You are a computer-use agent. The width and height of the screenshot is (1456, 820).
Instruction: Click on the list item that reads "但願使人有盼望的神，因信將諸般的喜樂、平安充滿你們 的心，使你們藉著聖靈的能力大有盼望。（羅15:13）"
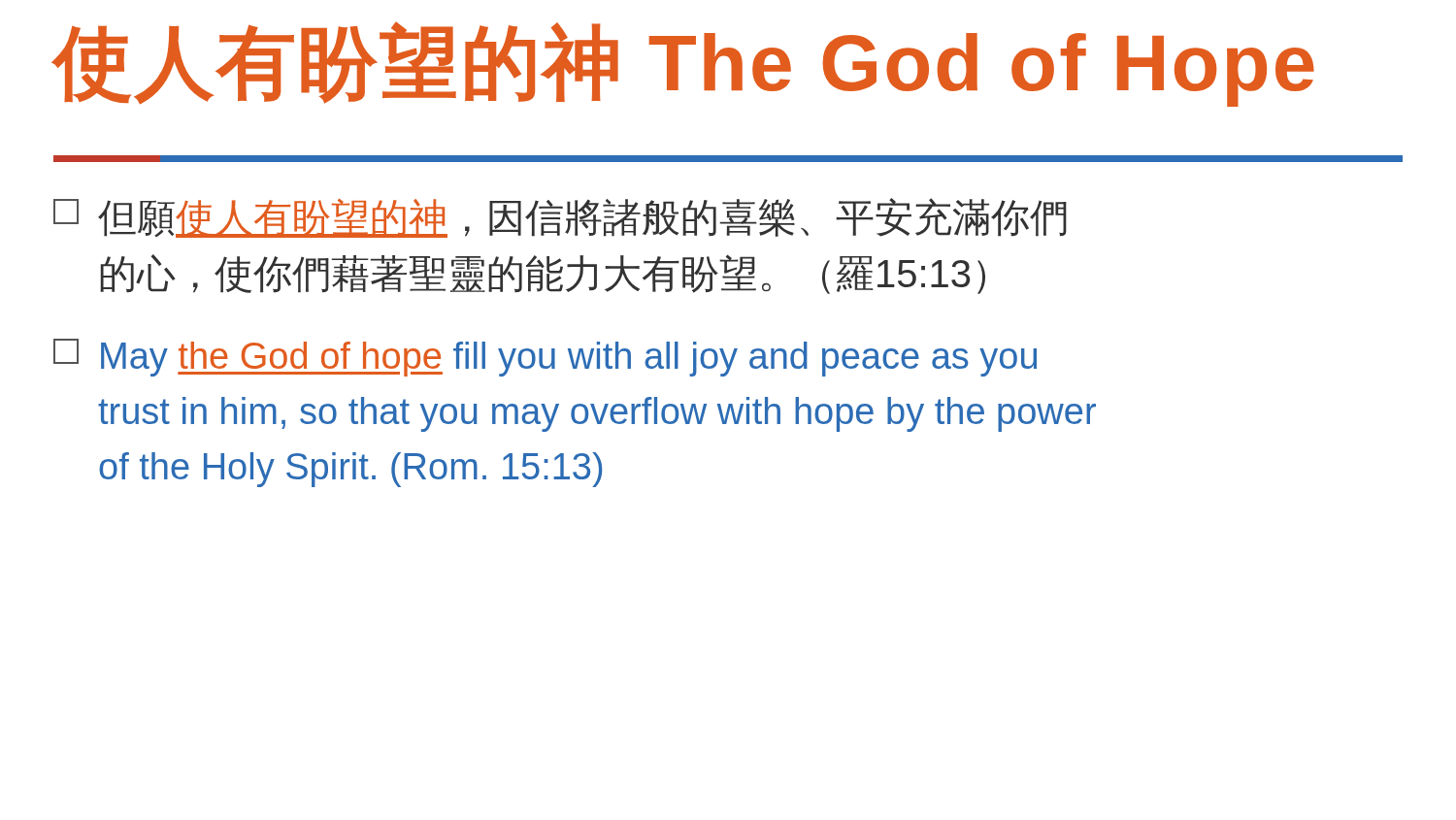coord(561,246)
